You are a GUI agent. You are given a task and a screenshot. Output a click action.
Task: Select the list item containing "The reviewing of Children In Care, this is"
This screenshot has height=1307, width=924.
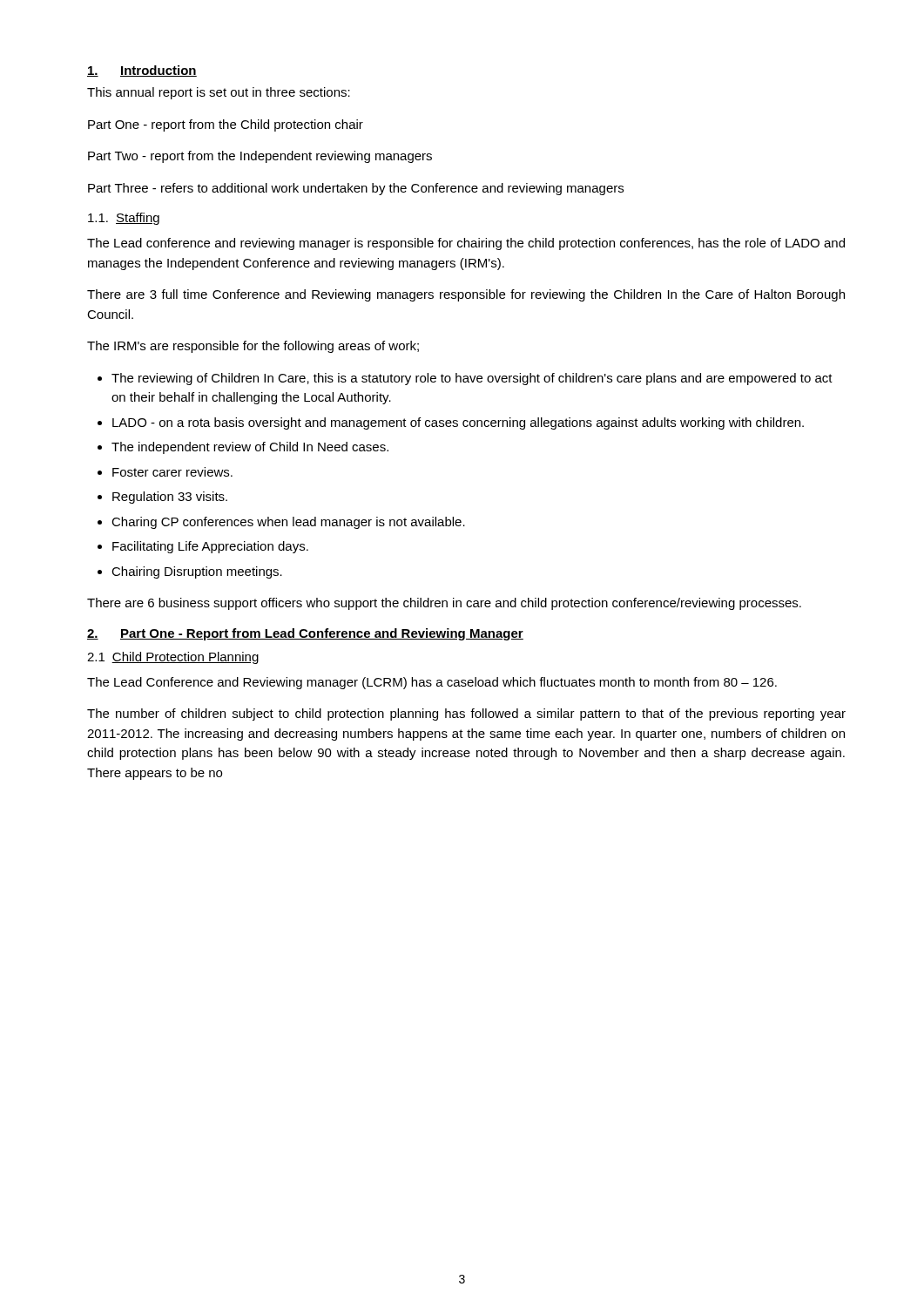[472, 387]
